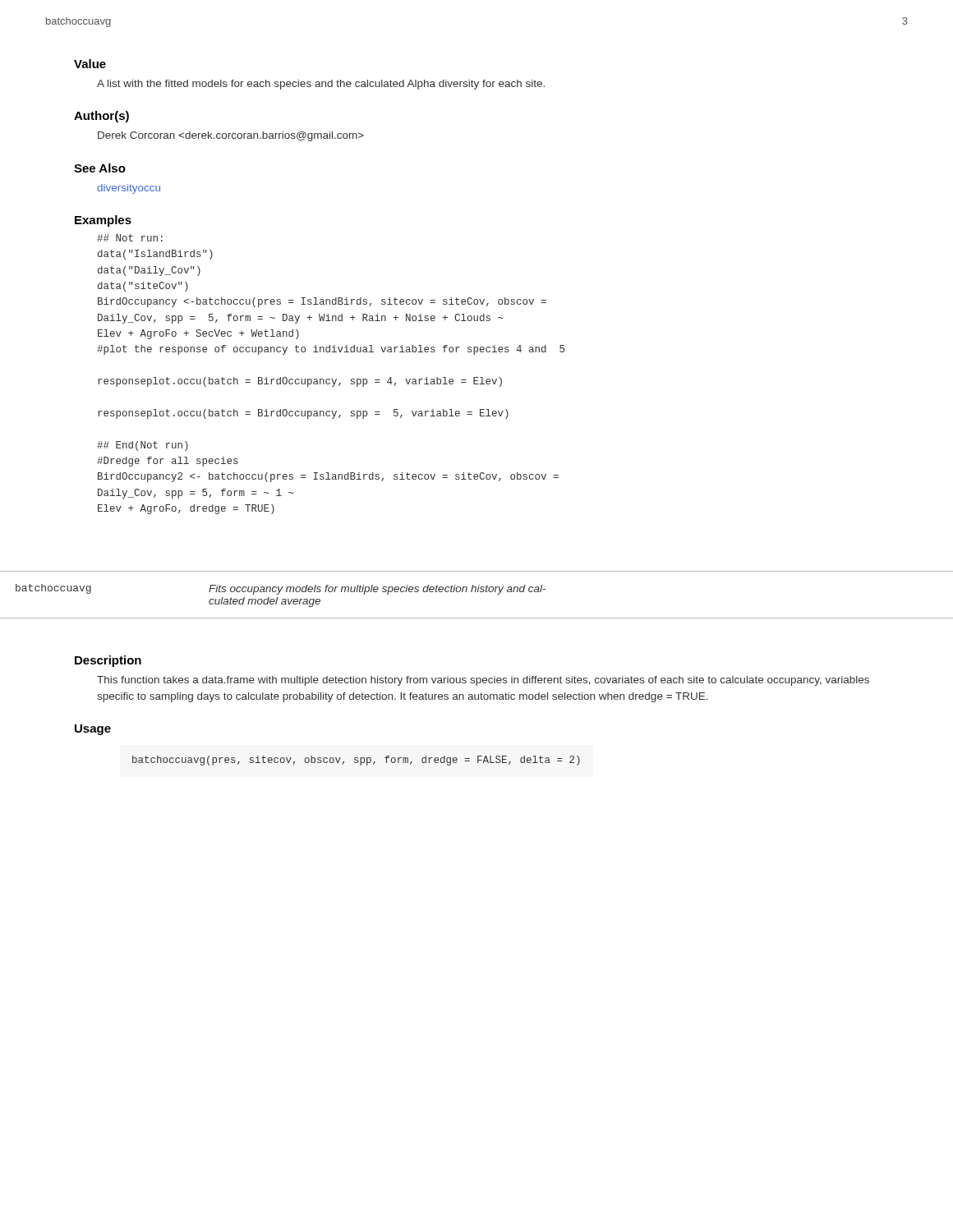
Task: Point to the block beginning "batchoccuavg(pres, sitecov, obscov, spp, form, dredge ="
Action: (356, 761)
